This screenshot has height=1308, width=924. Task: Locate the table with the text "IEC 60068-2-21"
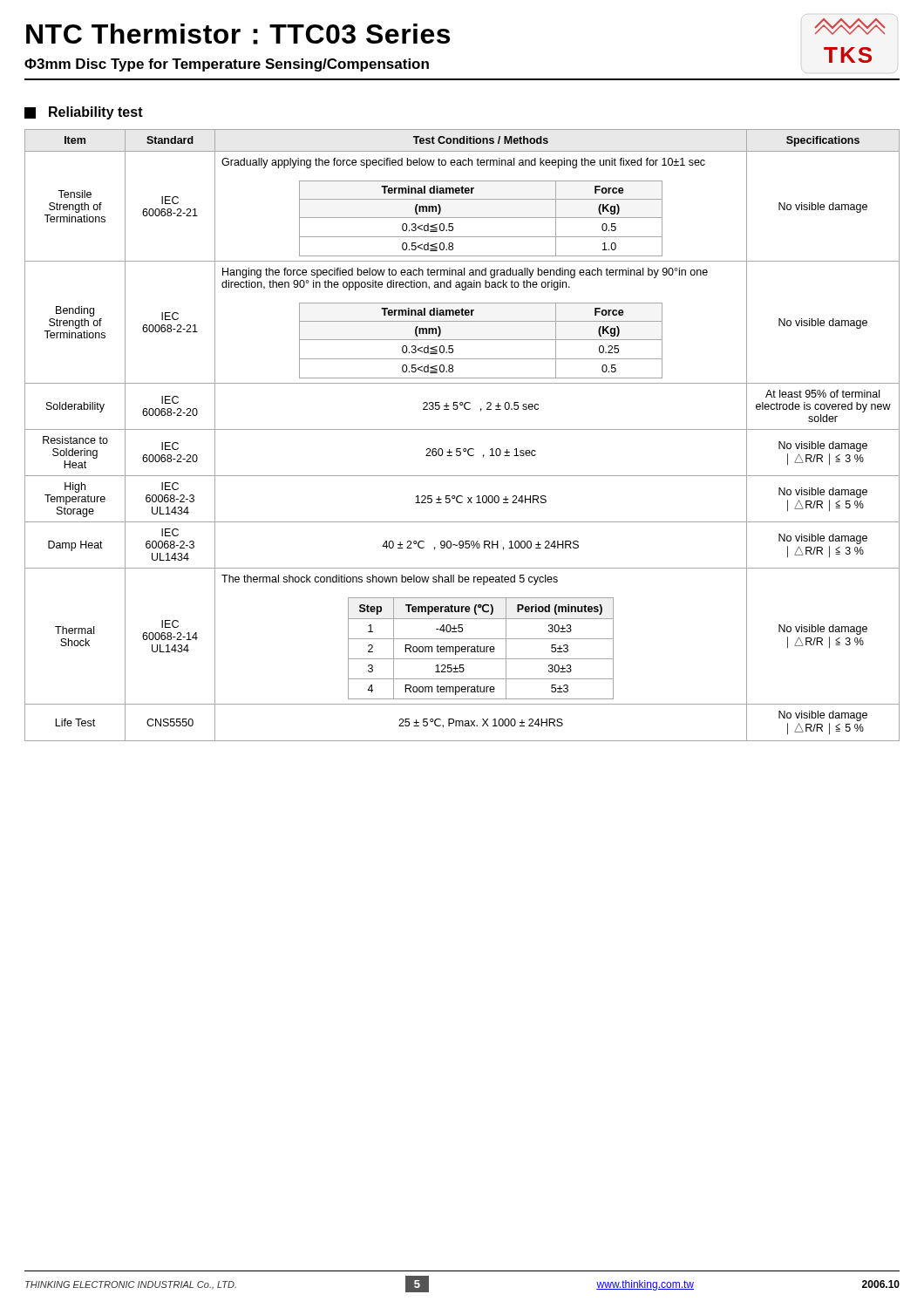pyautogui.click(x=462, y=435)
